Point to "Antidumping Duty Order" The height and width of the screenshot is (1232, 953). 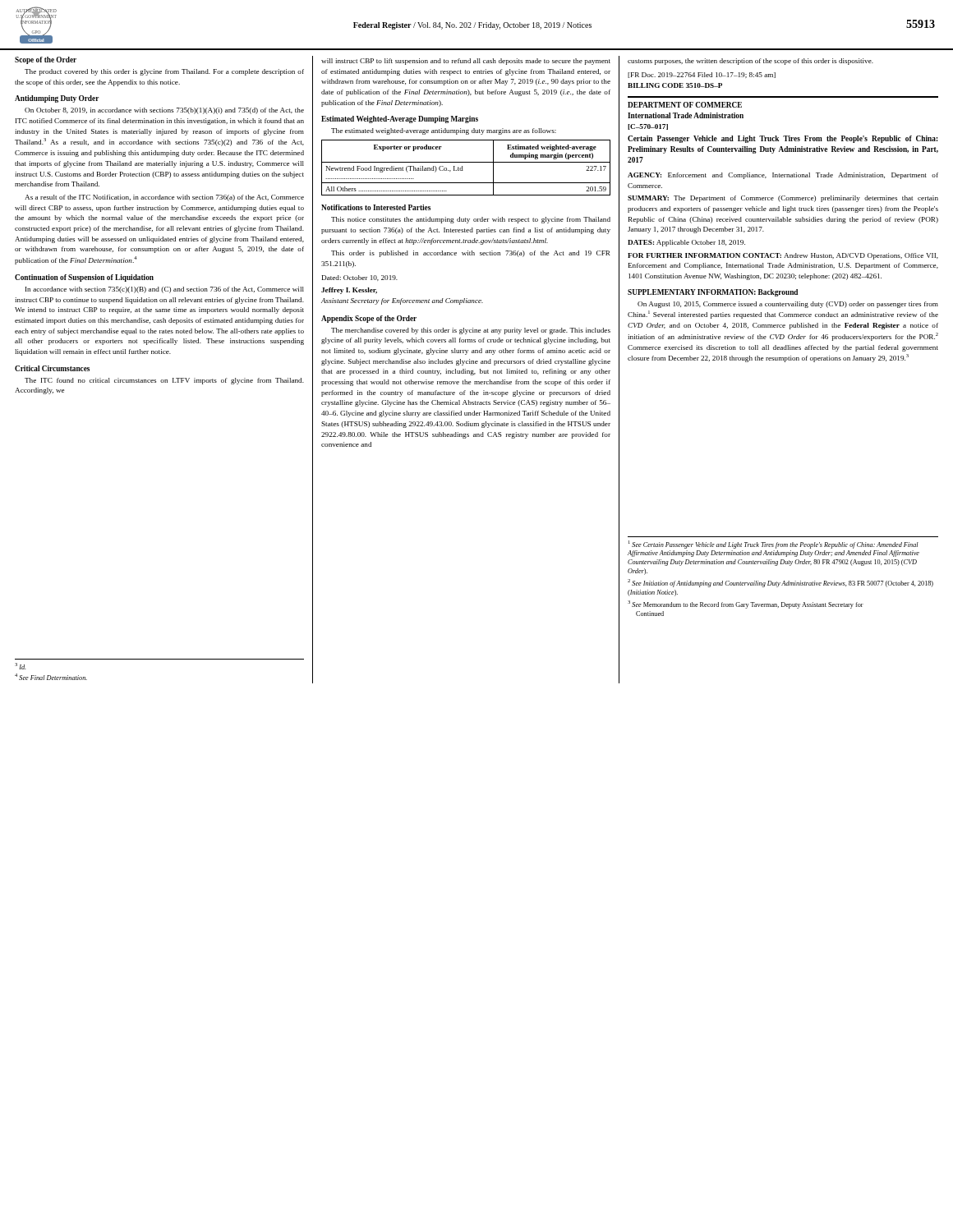click(57, 99)
